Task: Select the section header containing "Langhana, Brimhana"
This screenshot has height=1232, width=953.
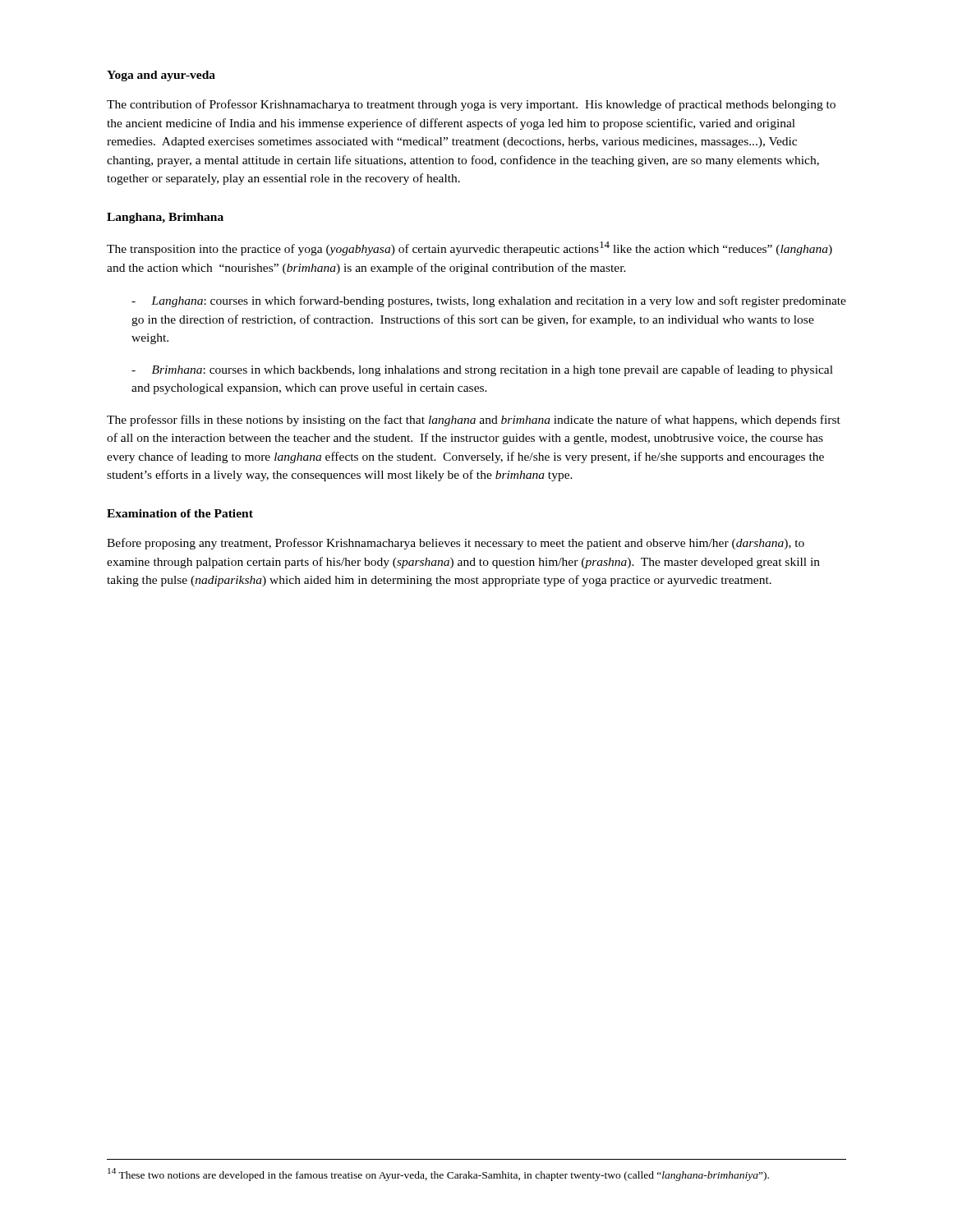Action: (165, 216)
